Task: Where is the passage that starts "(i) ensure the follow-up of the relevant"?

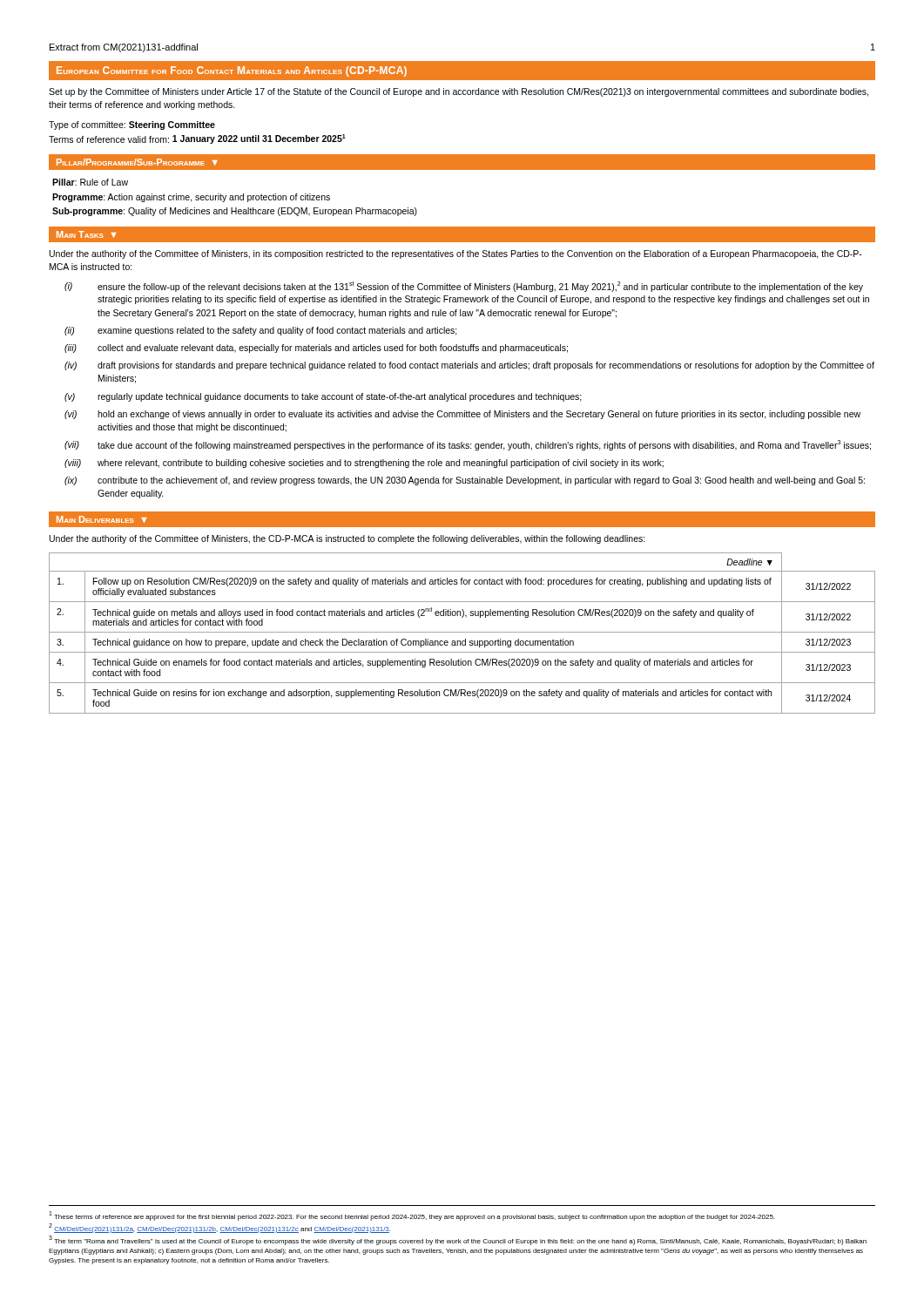Action: pyautogui.click(x=462, y=299)
